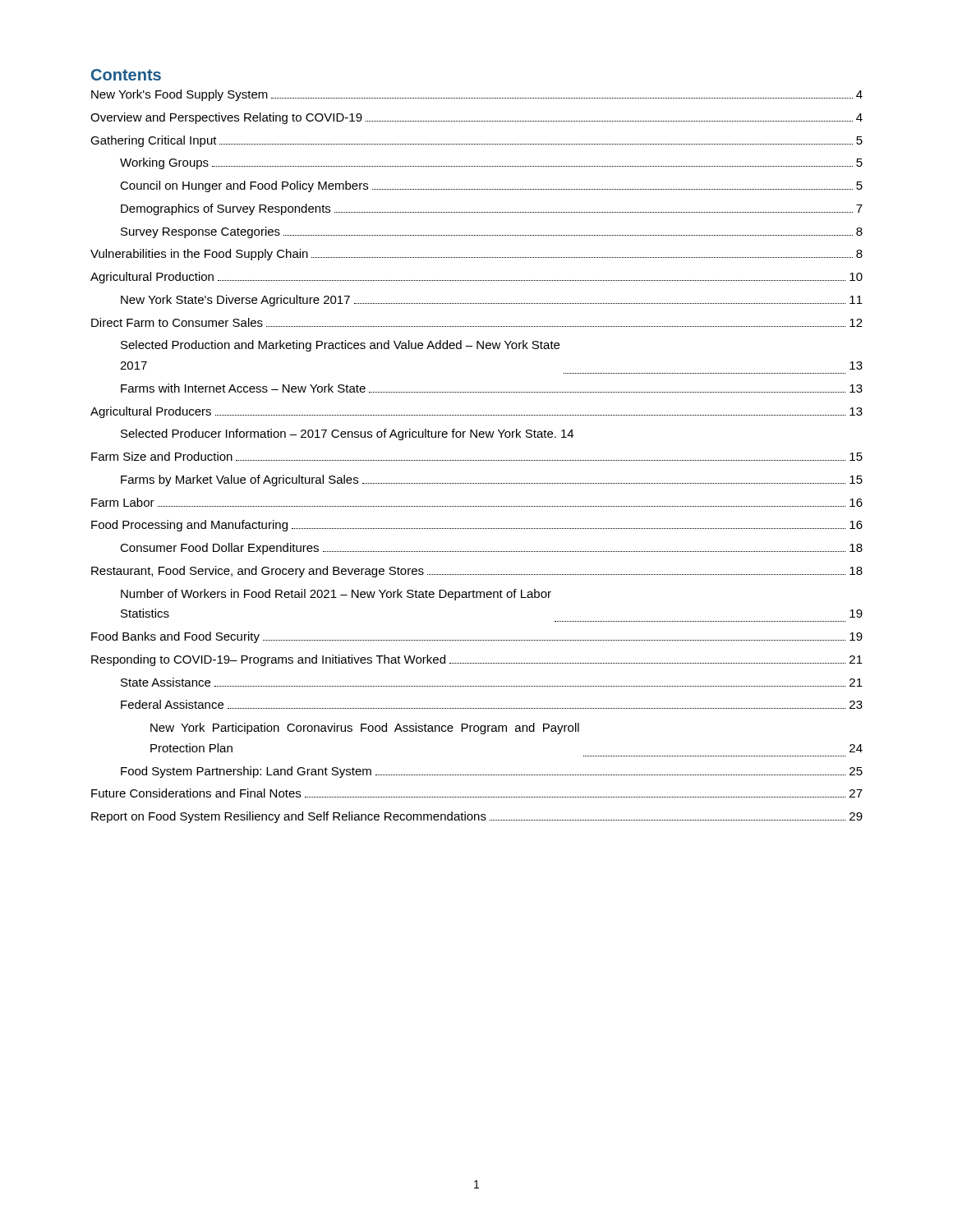
Task: Select the list item containing "Responding to COVID-19– Programs and Initiatives"
Action: [x=476, y=660]
